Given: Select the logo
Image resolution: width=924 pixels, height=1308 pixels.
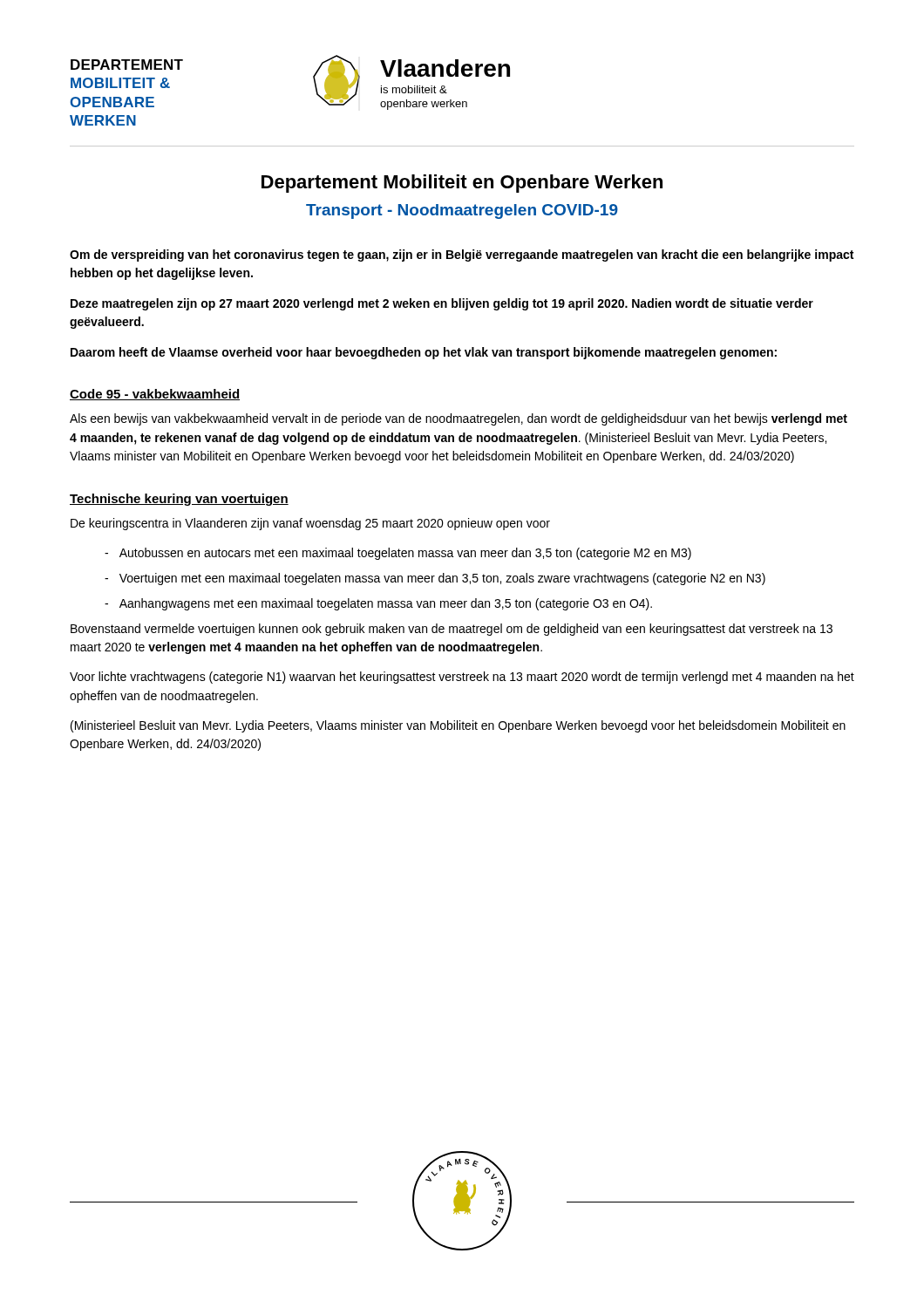Looking at the screenshot, I should click(x=462, y=1202).
